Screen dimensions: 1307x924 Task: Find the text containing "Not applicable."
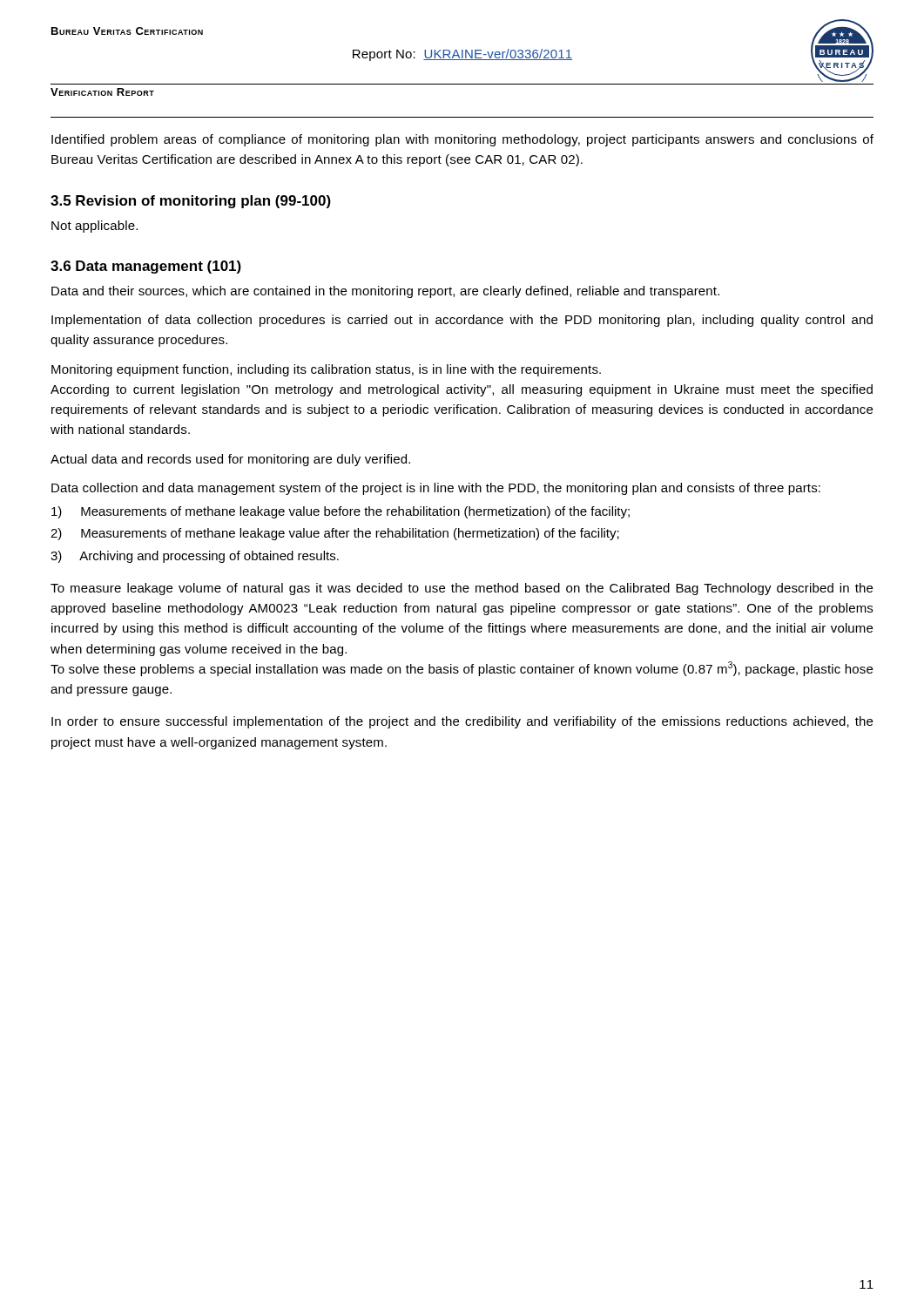[x=95, y=225]
